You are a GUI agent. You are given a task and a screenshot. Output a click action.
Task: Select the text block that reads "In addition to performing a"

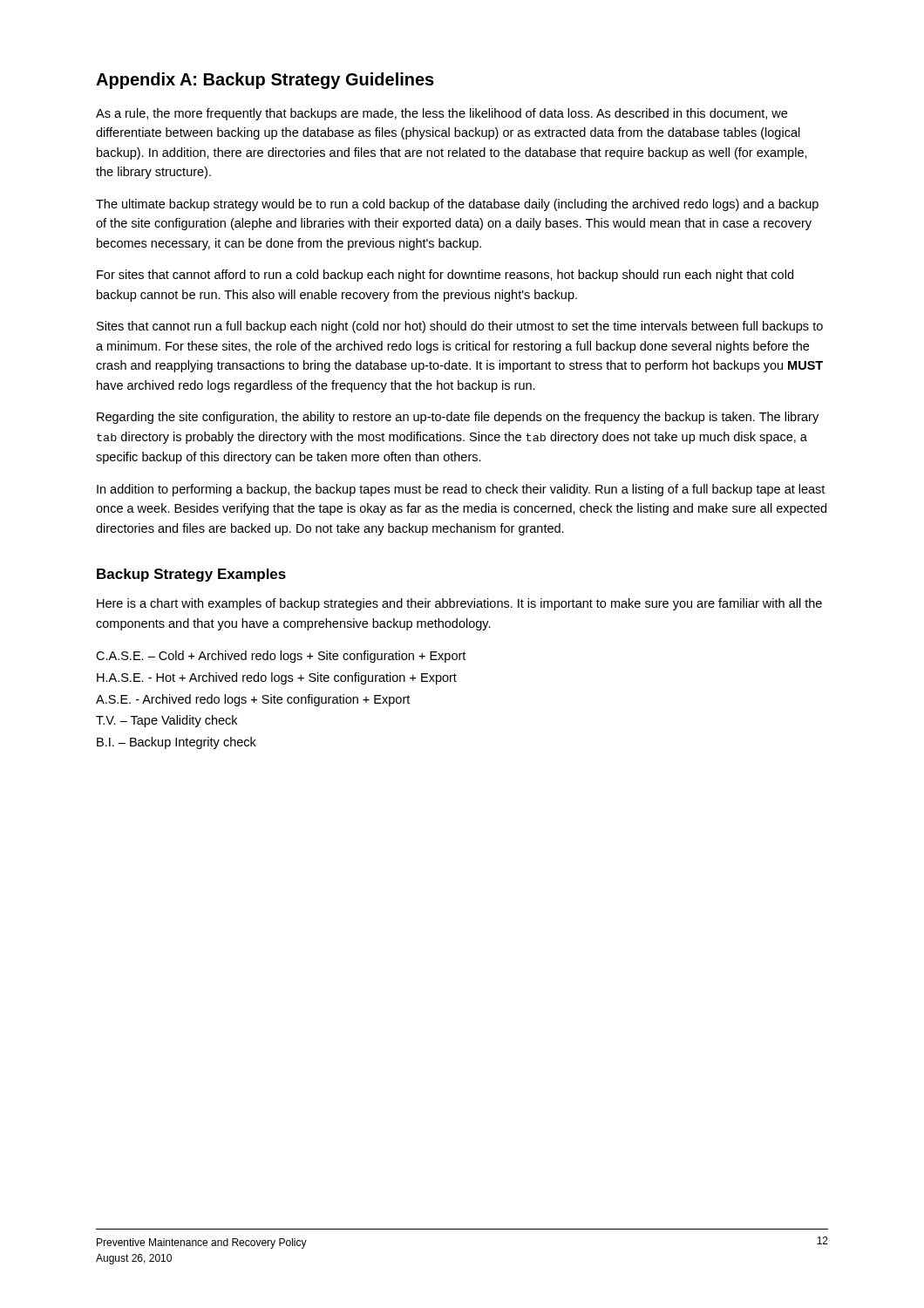[462, 509]
